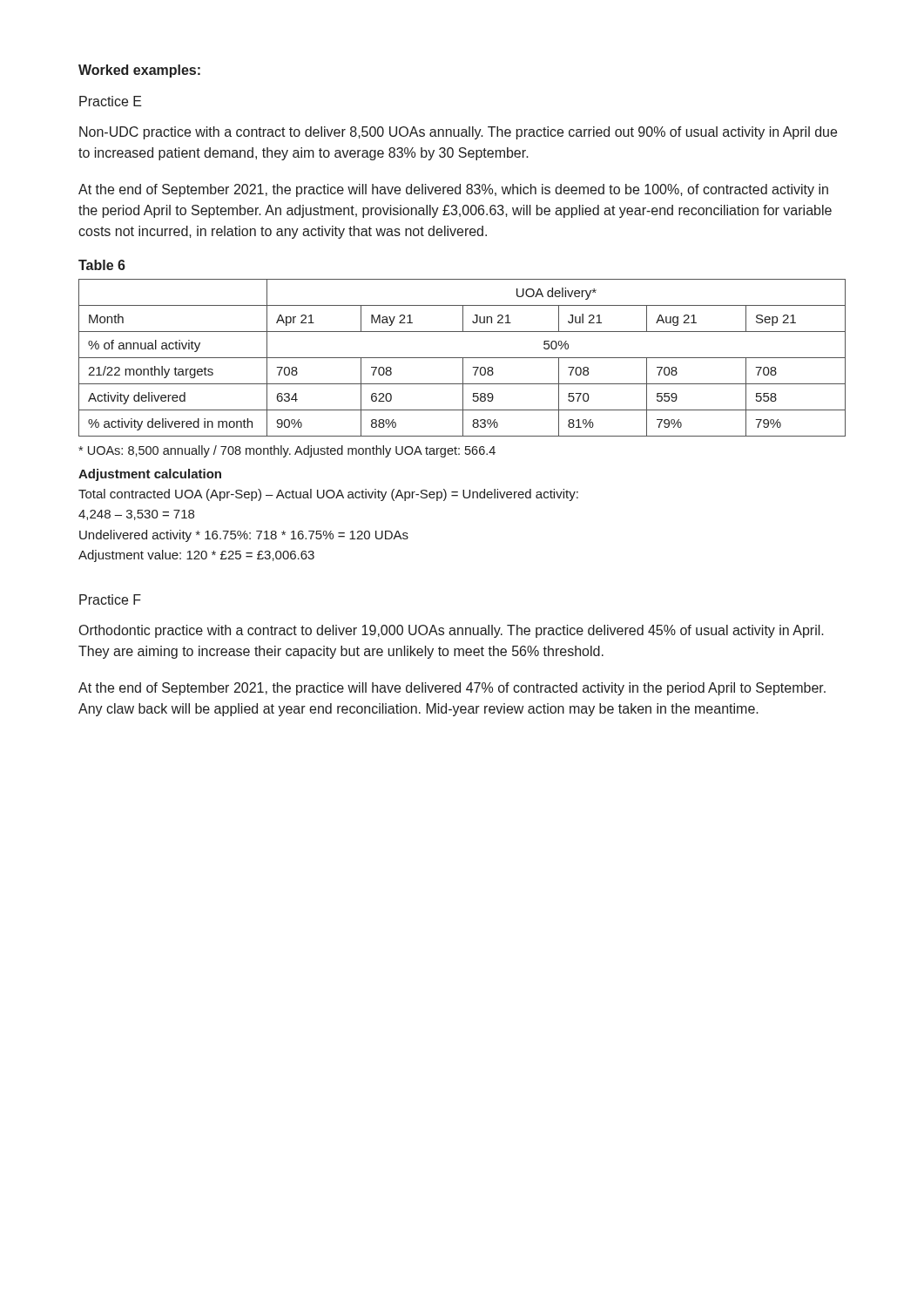Locate the text with the text "Practice F"
The image size is (924, 1307).
point(110,600)
